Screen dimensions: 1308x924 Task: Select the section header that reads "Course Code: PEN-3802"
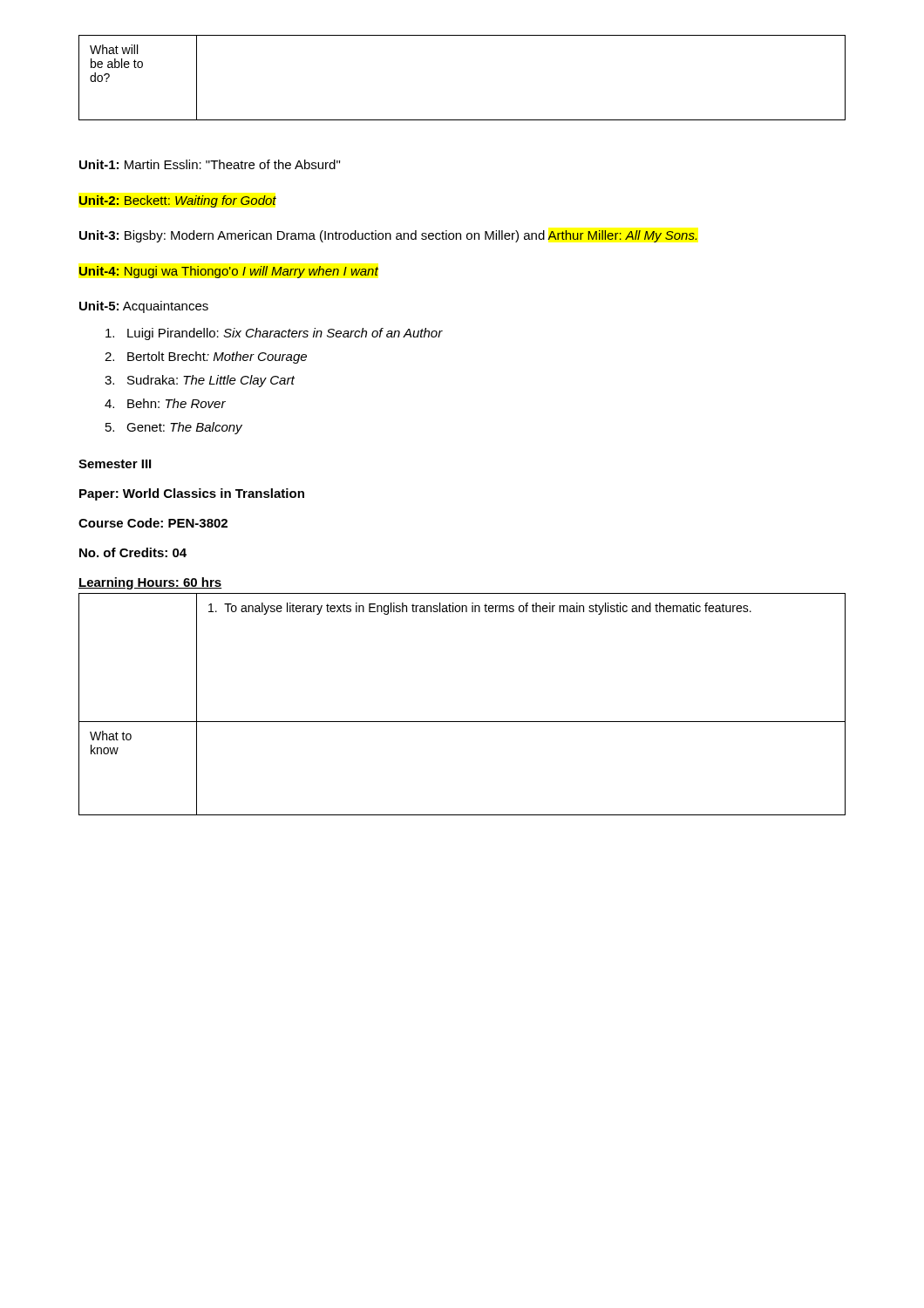point(153,523)
